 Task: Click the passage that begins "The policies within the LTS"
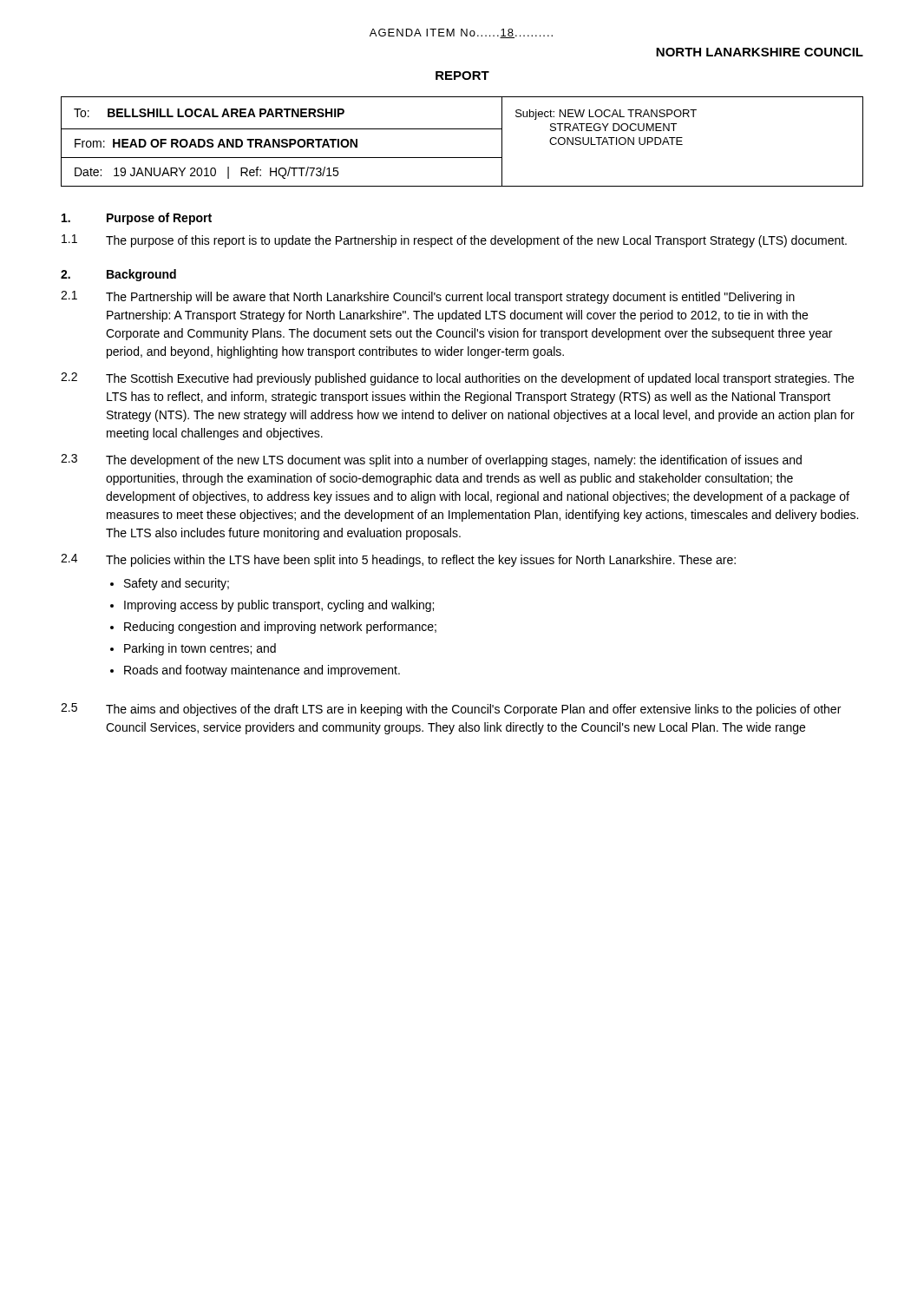421,561
